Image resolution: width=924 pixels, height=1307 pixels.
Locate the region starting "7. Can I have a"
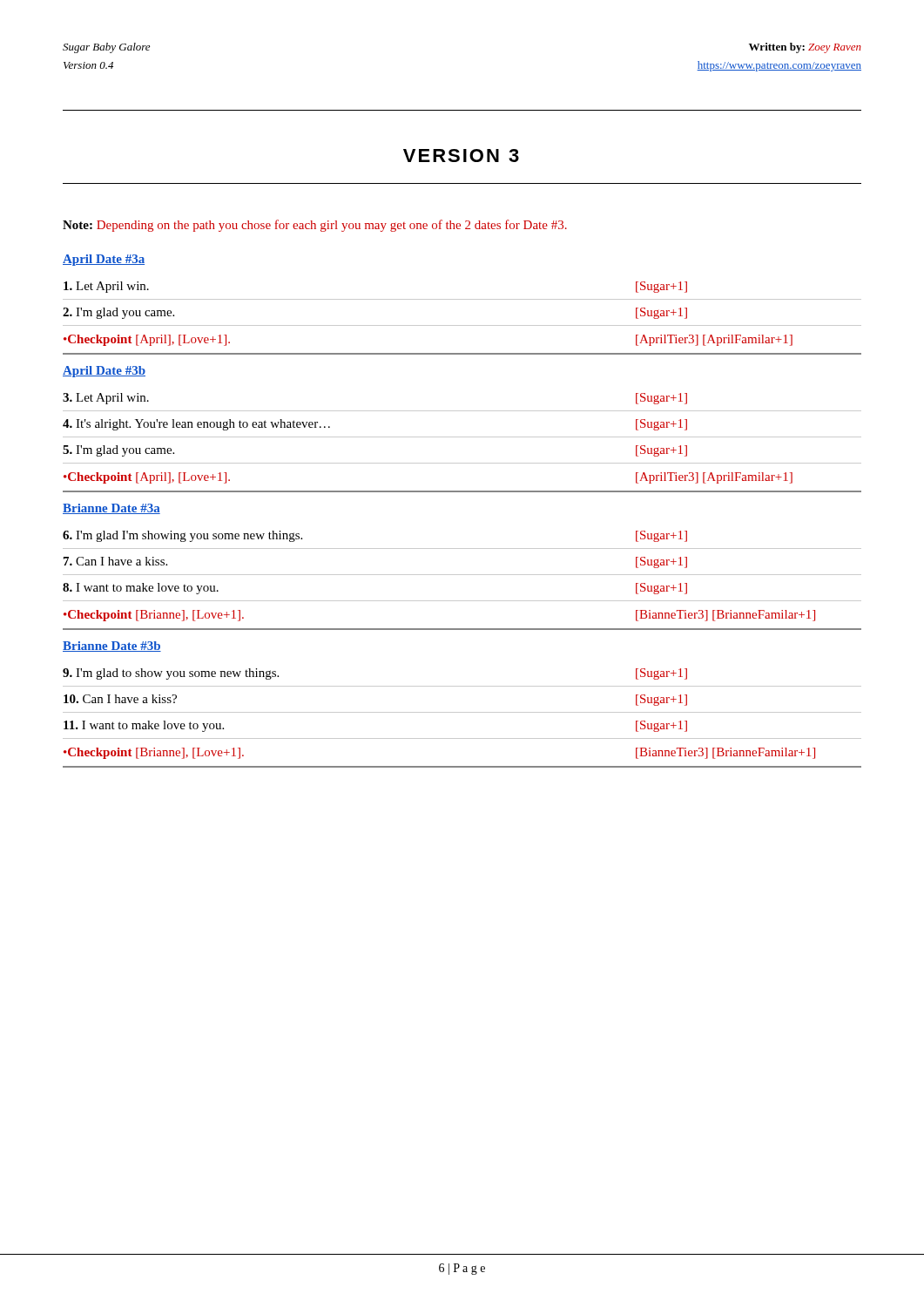pyautogui.click(x=117, y=562)
